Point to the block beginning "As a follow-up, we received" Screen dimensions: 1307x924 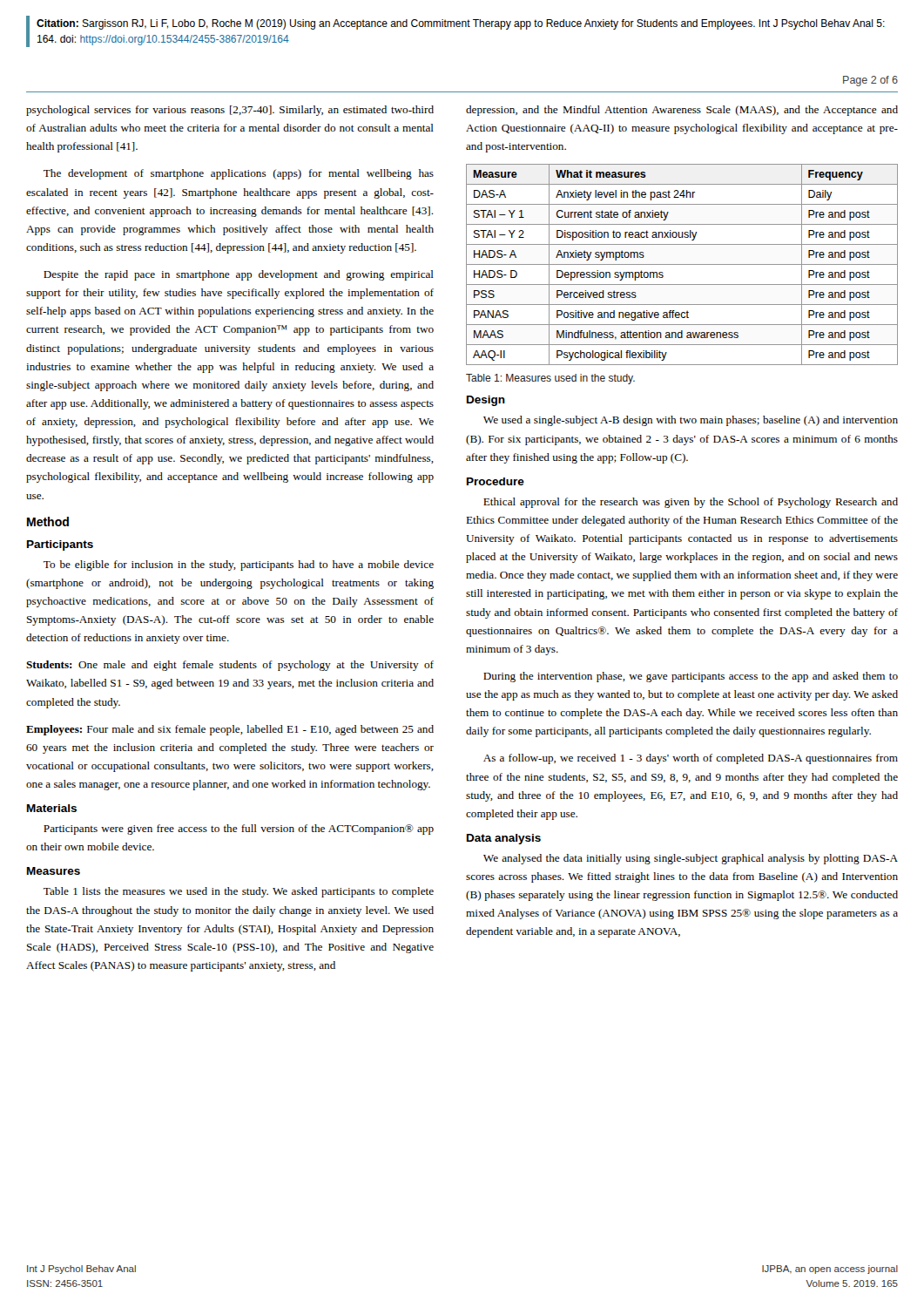click(x=682, y=786)
